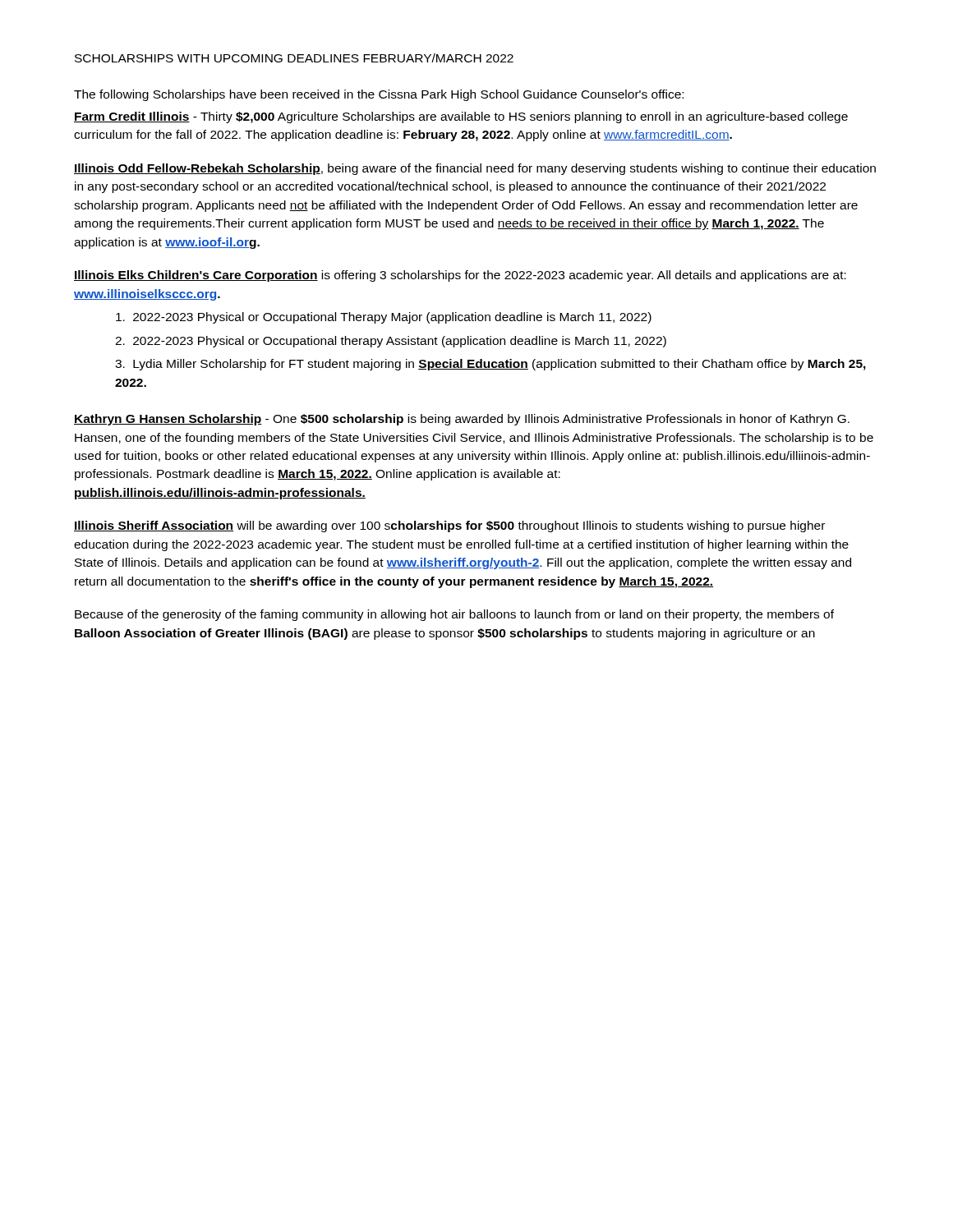Image resolution: width=953 pixels, height=1232 pixels.
Task: Navigate to the region starting "2022-2023 Physical or Occupational"
Action: 383,317
